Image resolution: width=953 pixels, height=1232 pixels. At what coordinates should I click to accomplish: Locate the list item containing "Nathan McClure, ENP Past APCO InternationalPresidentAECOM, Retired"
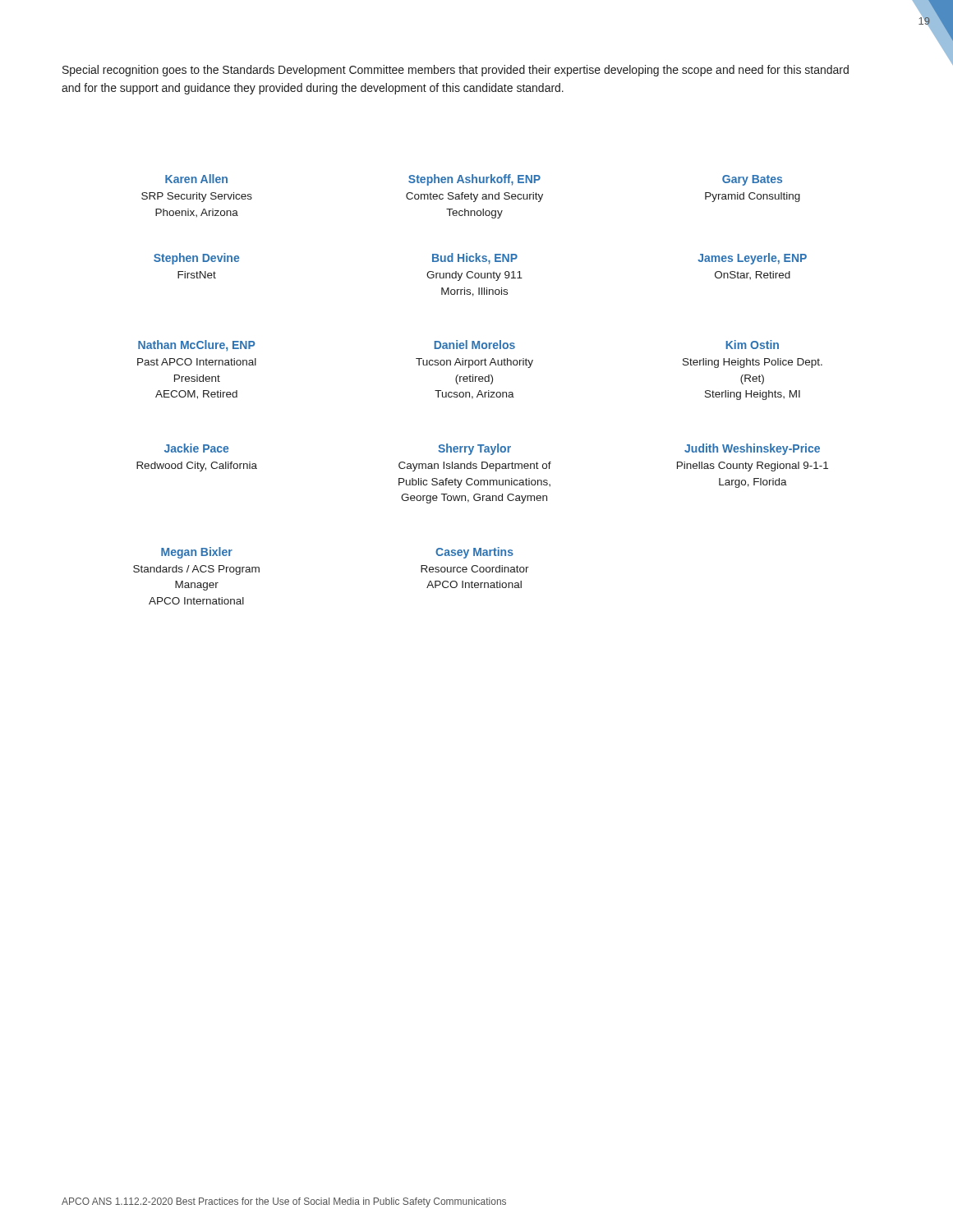click(197, 370)
